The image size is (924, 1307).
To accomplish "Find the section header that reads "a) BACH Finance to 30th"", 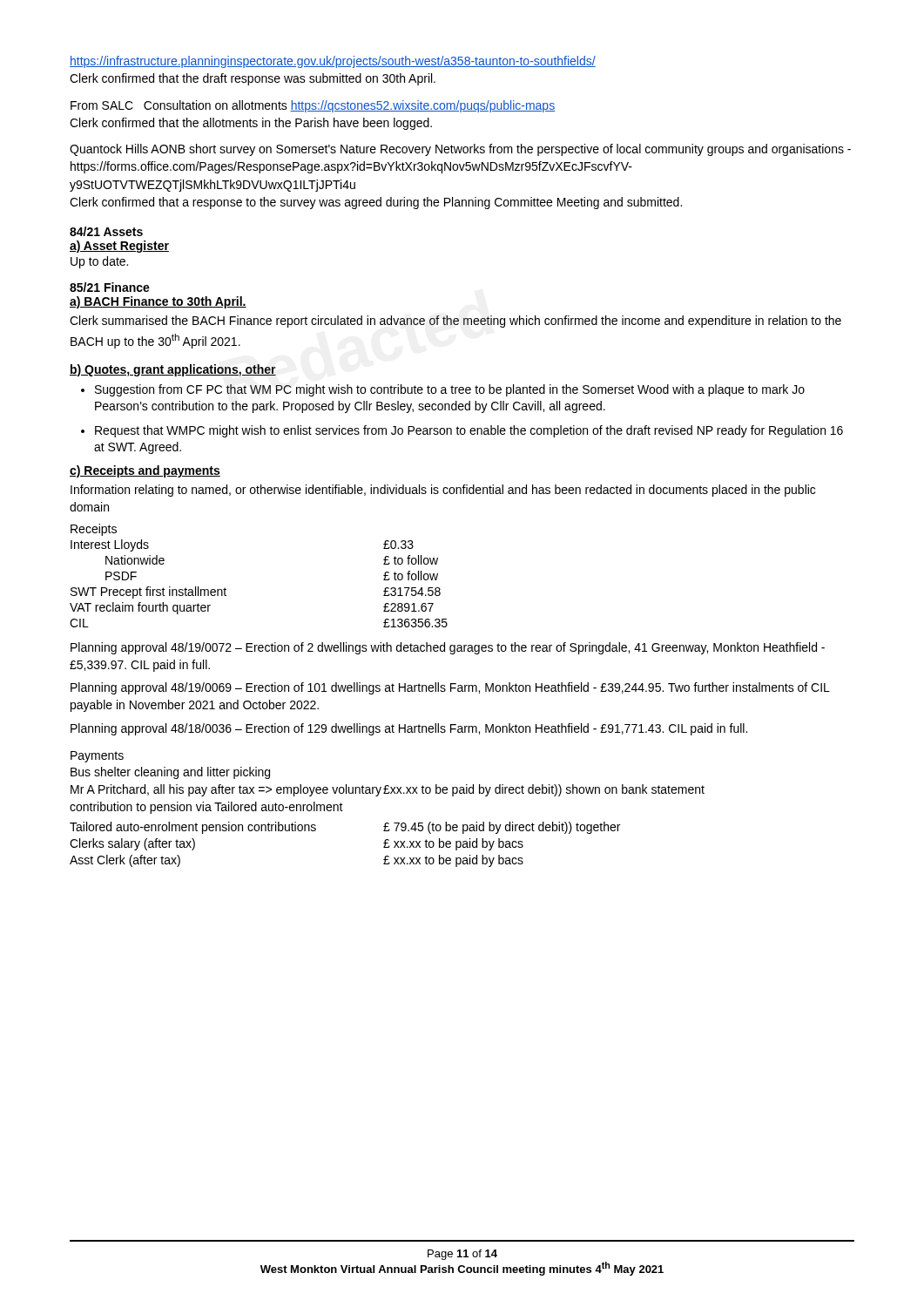I will pyautogui.click(x=158, y=302).
